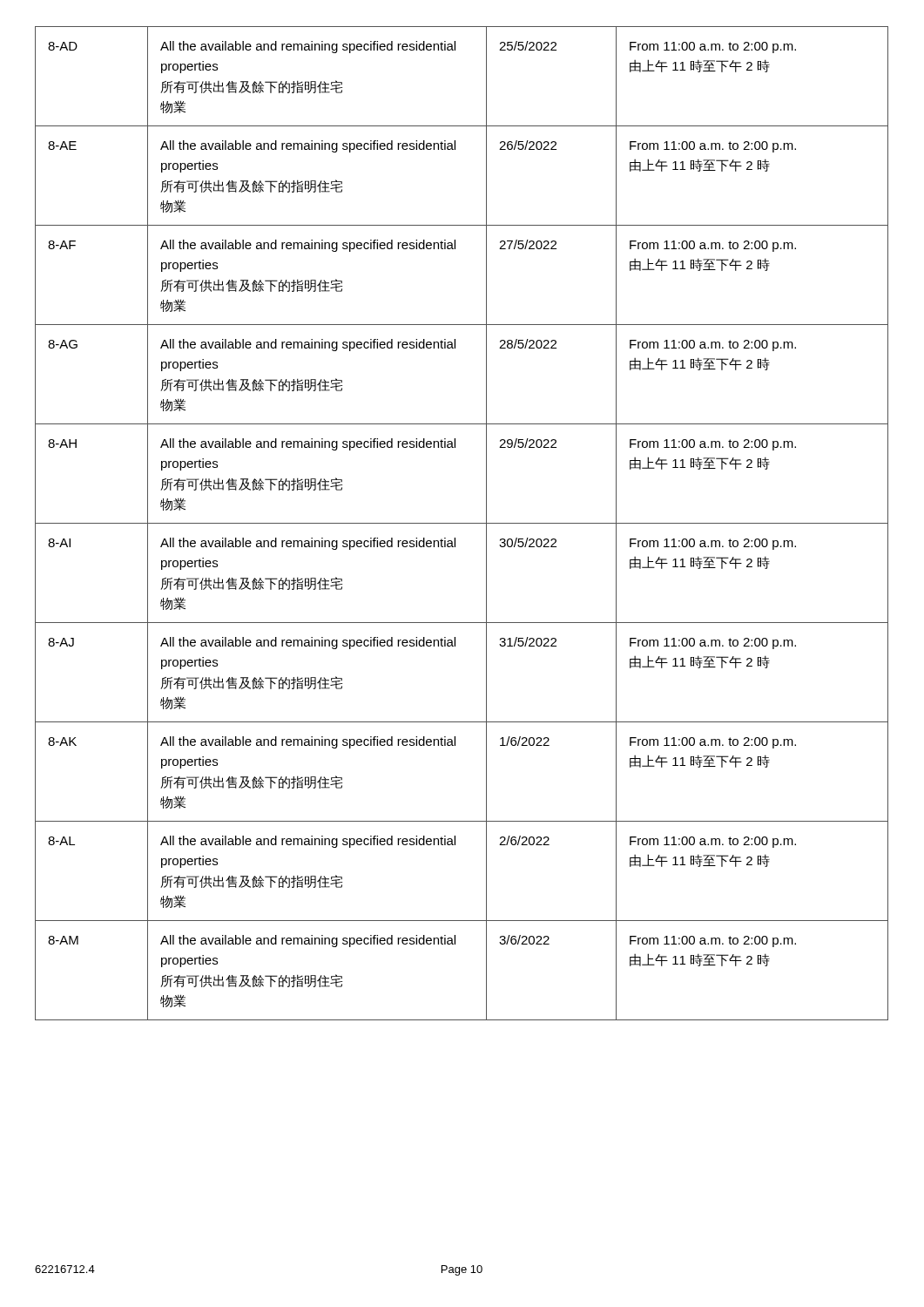Select the table that reads "All the available"
The height and width of the screenshot is (1307, 924).
(462, 523)
